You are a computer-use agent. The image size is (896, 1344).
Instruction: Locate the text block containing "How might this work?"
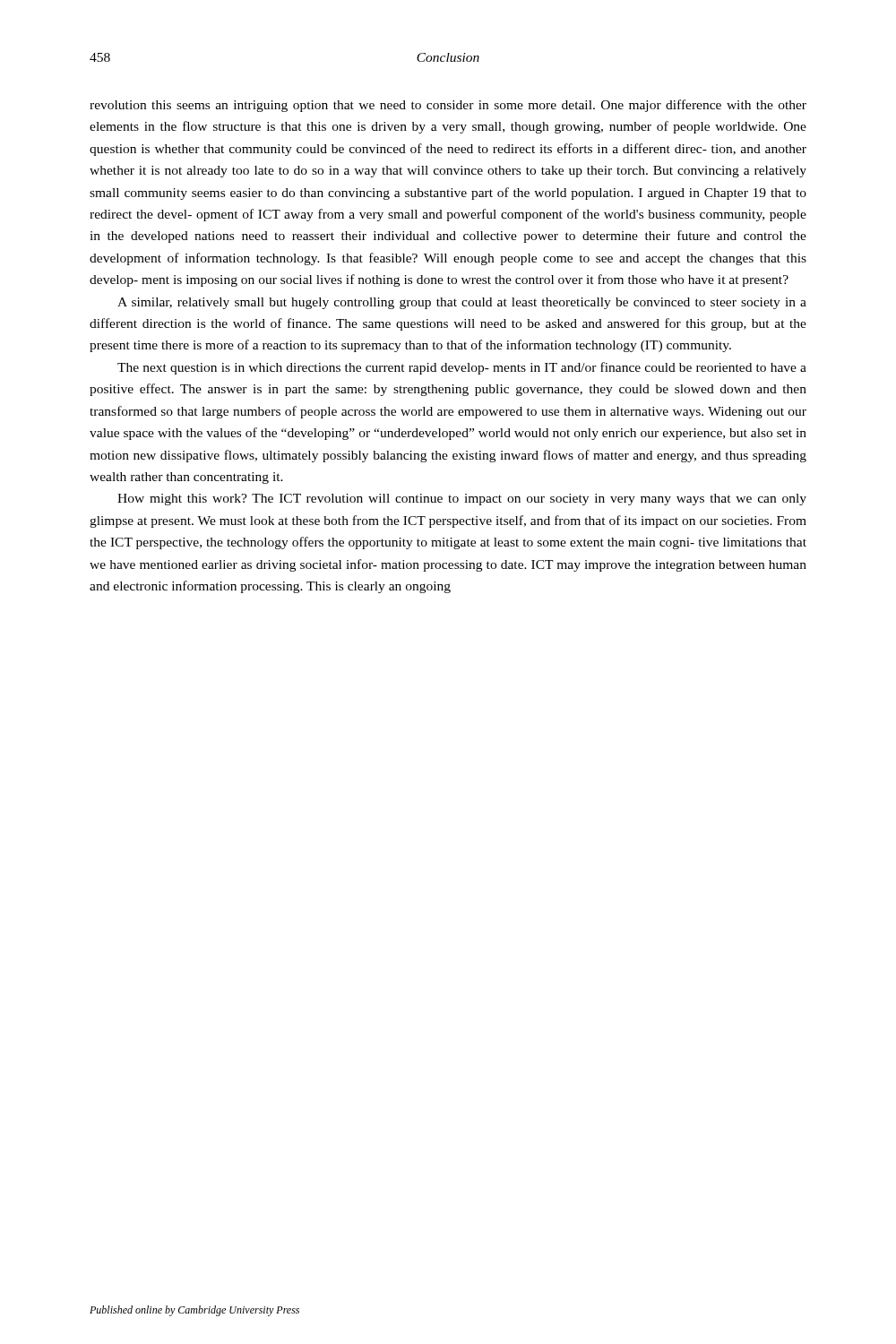coord(448,542)
